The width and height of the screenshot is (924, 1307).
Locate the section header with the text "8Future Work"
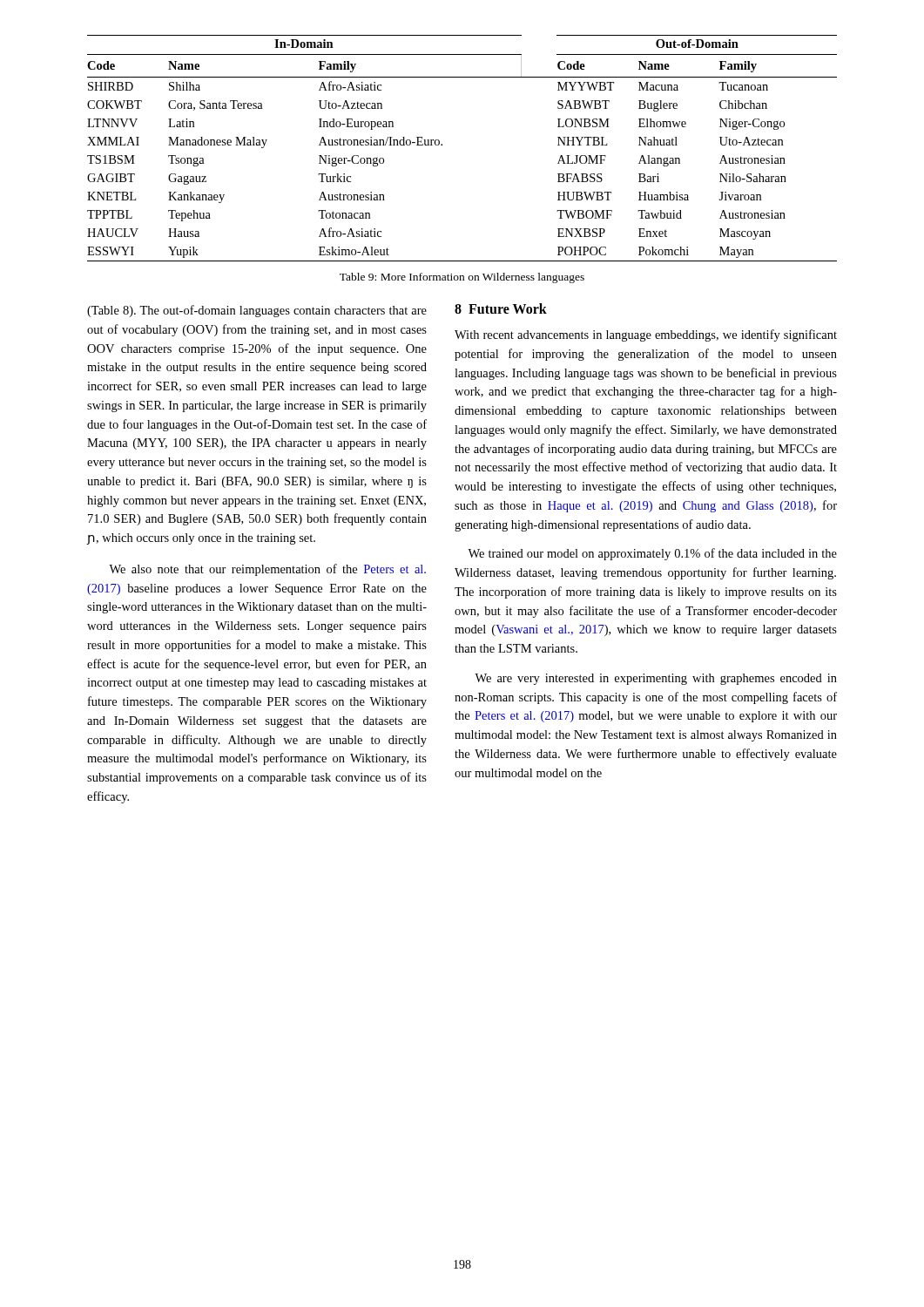tap(501, 309)
